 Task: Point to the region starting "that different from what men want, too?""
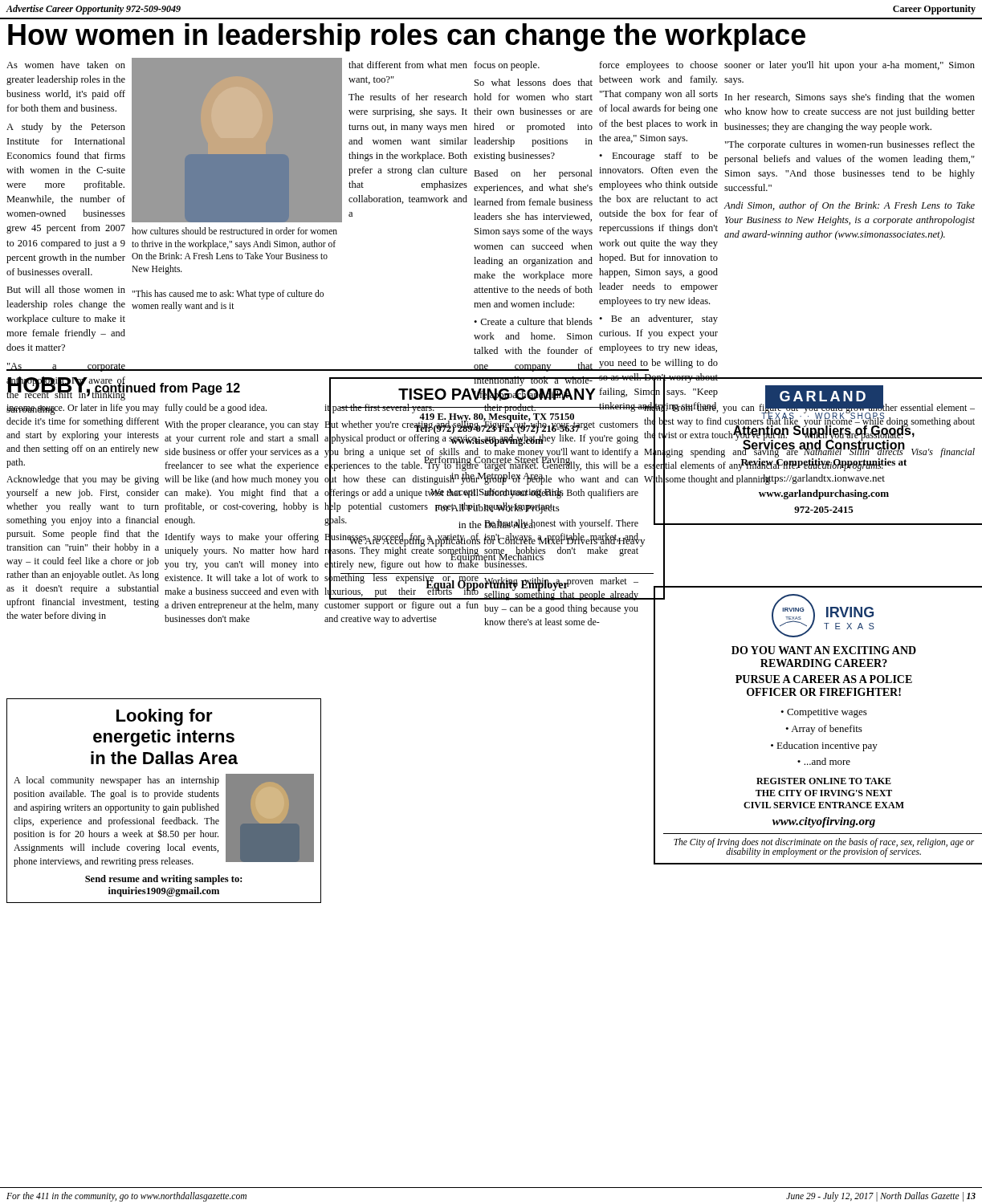tap(408, 139)
